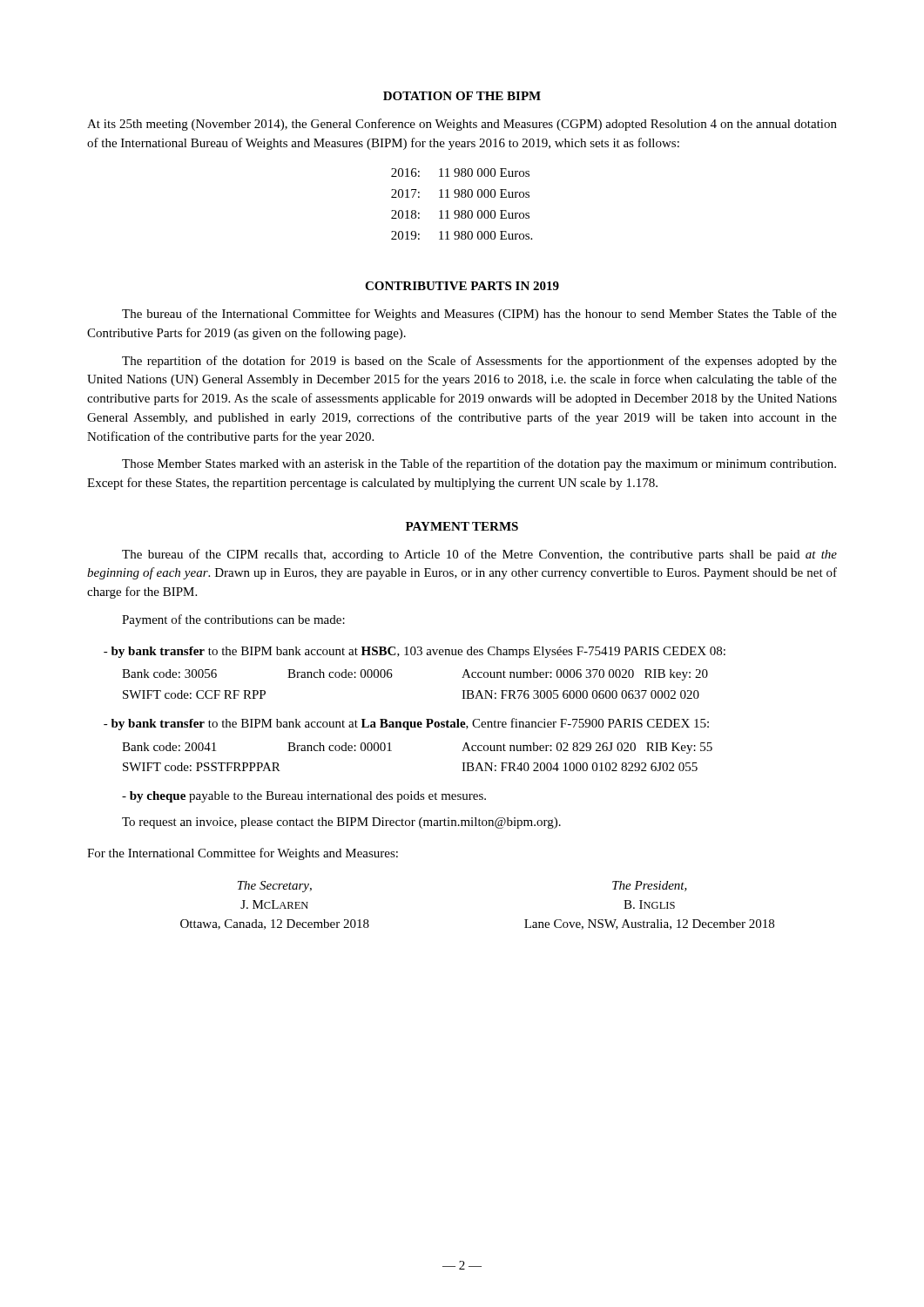Select the text block with the text "To request an invoice, please"
The height and width of the screenshot is (1307, 924).
pyautogui.click(x=342, y=821)
